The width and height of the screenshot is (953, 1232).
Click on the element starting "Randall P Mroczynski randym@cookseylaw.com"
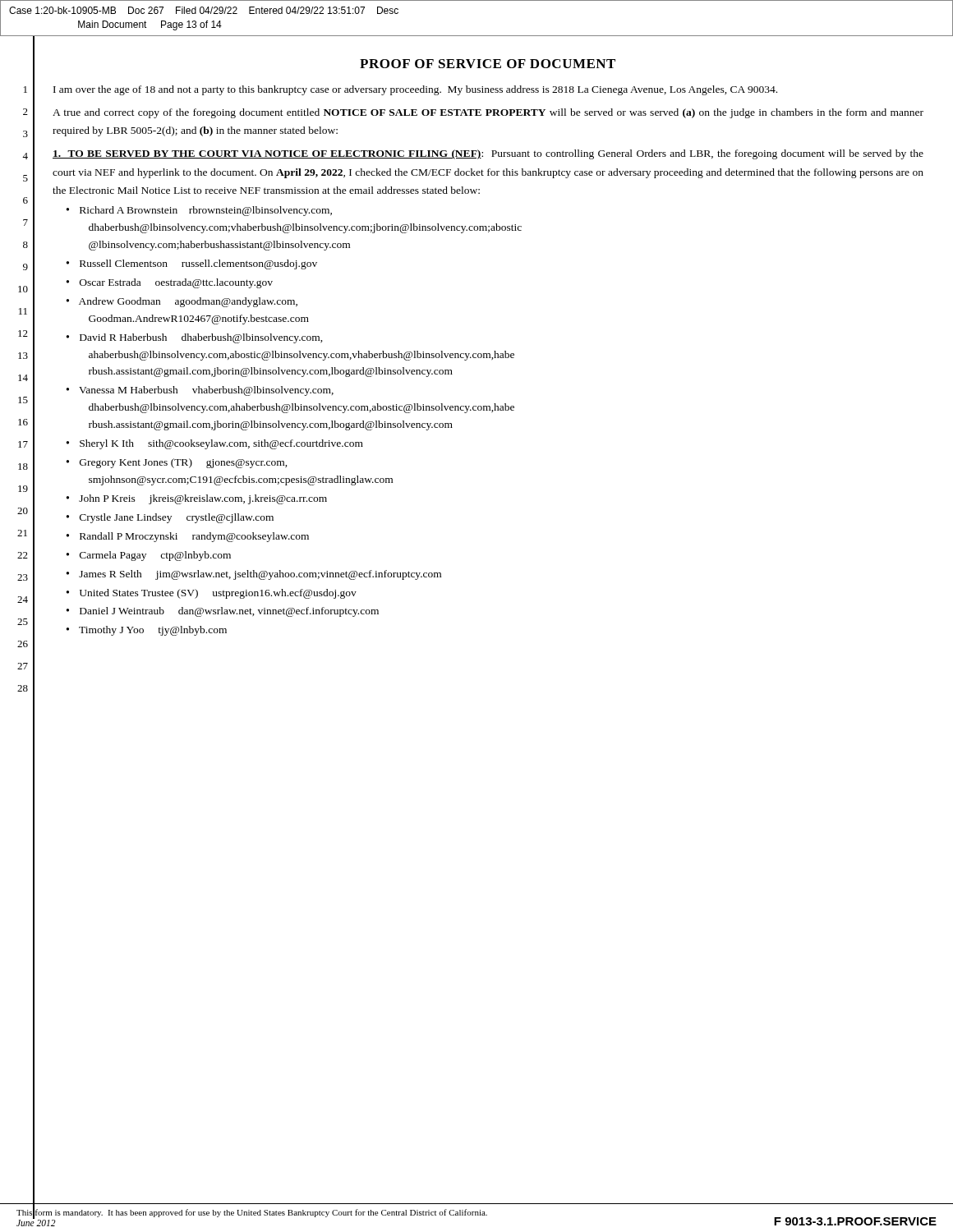click(x=193, y=536)
